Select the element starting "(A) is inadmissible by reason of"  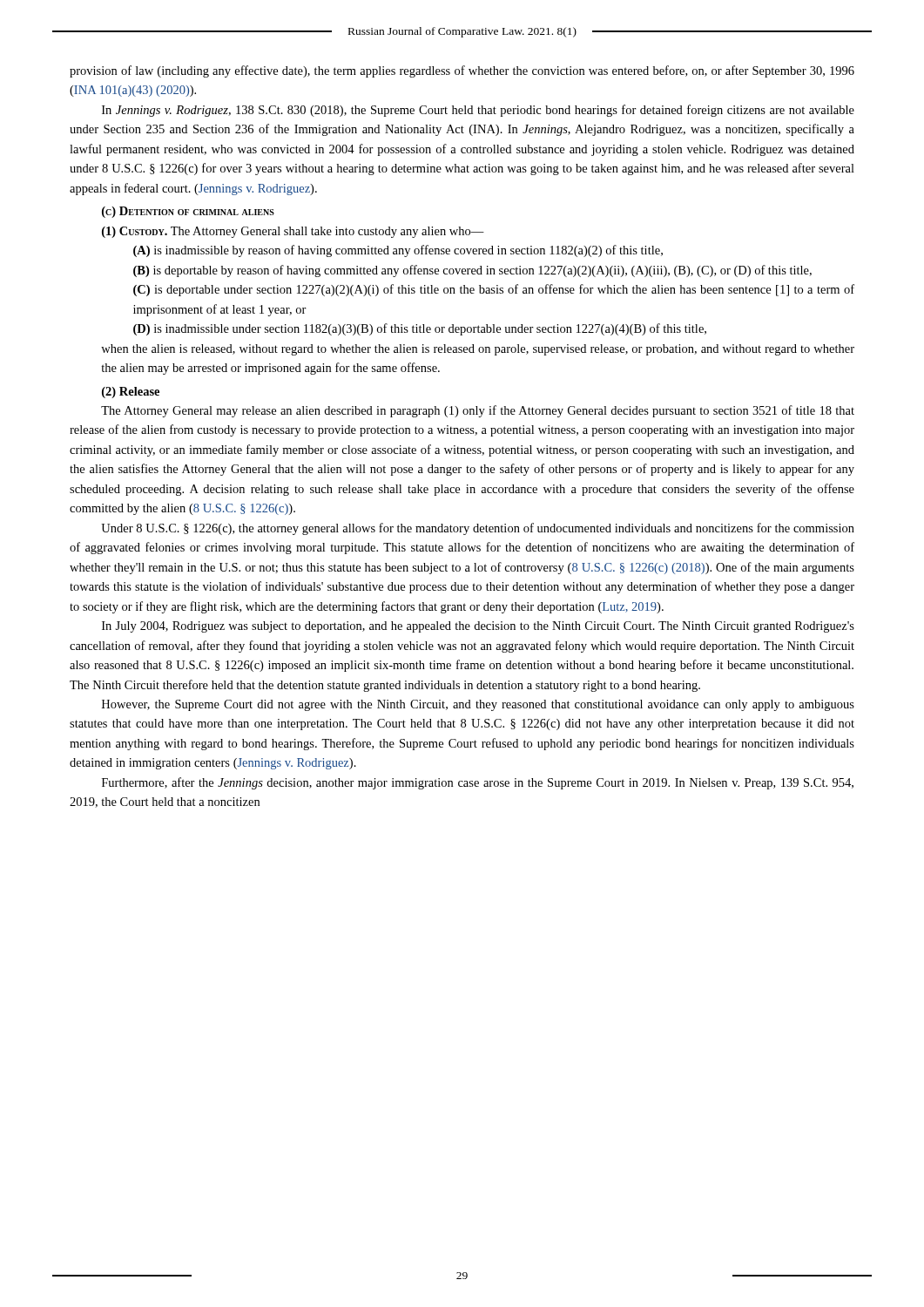click(x=462, y=250)
